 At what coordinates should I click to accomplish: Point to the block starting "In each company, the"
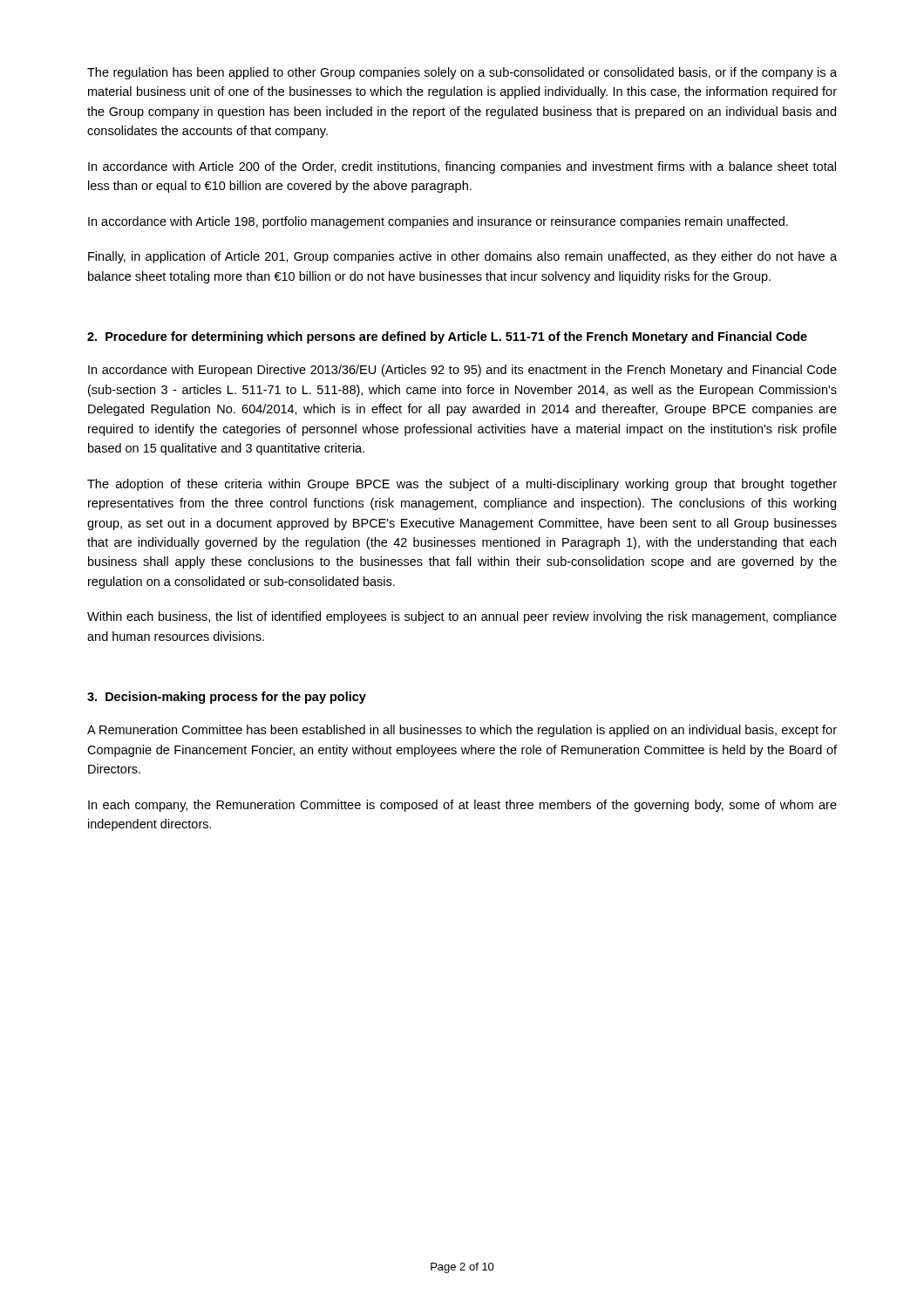point(462,814)
